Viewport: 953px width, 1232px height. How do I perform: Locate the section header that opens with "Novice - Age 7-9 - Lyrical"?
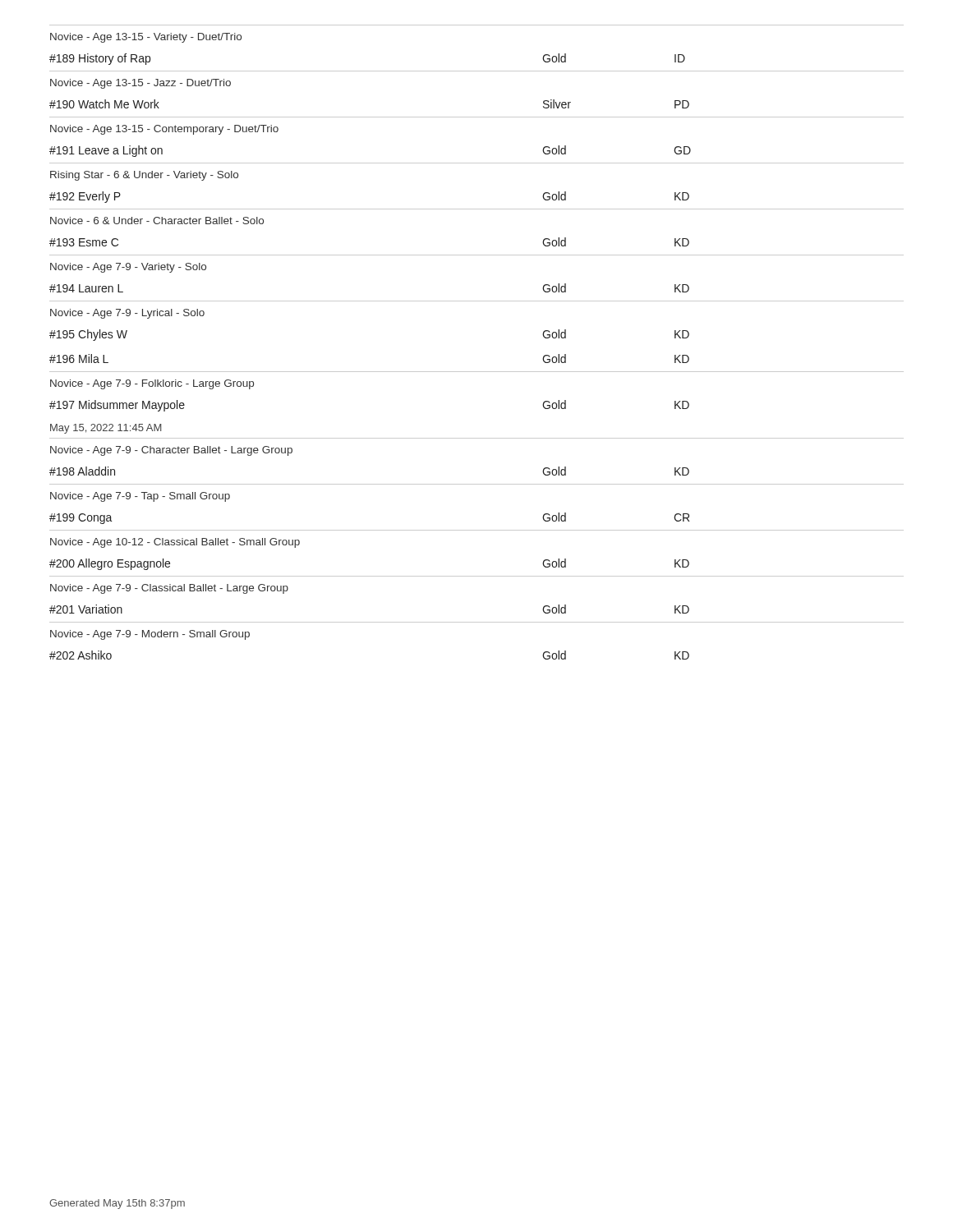(127, 313)
